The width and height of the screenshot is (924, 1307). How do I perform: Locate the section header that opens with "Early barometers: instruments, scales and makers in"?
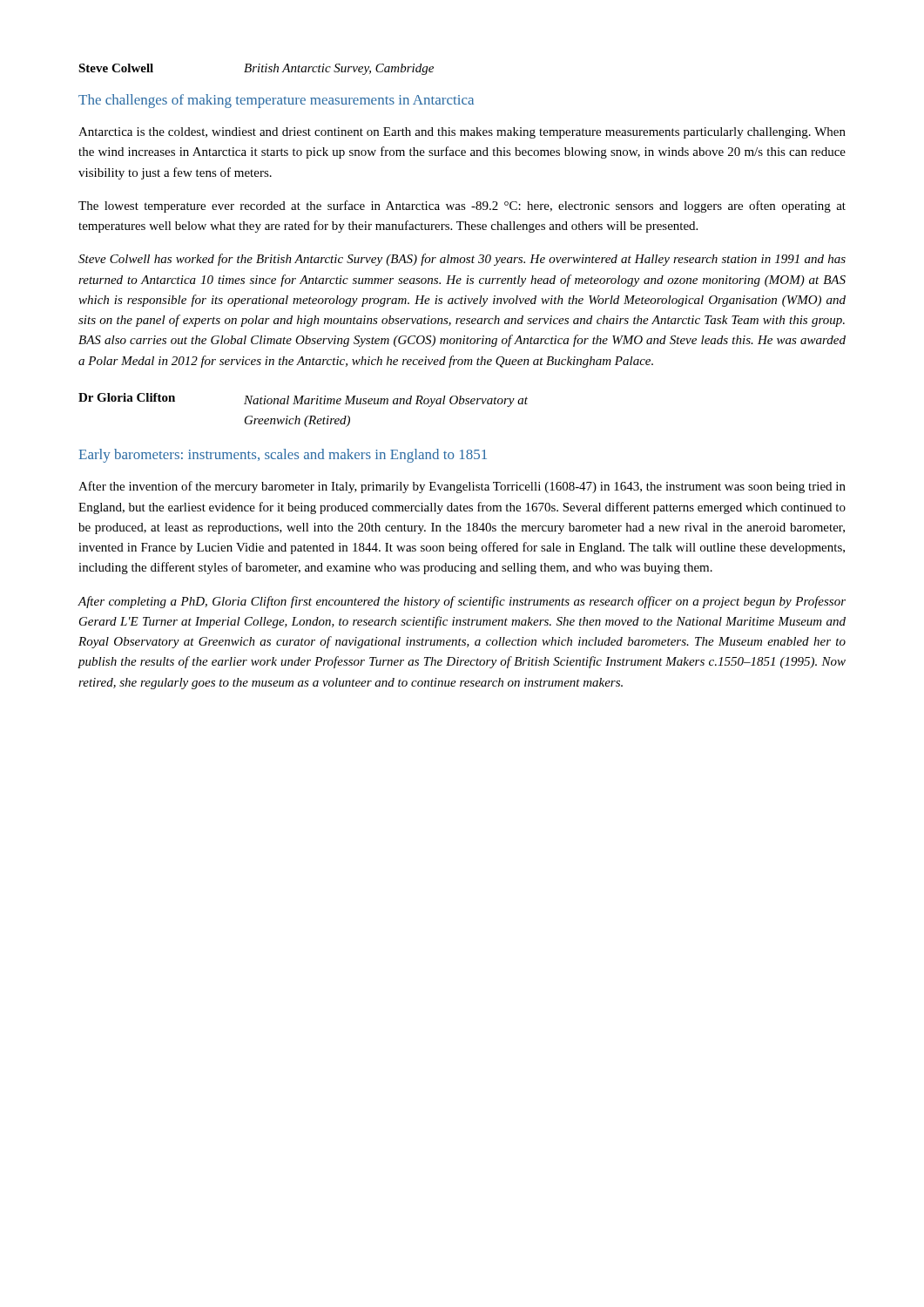point(462,455)
